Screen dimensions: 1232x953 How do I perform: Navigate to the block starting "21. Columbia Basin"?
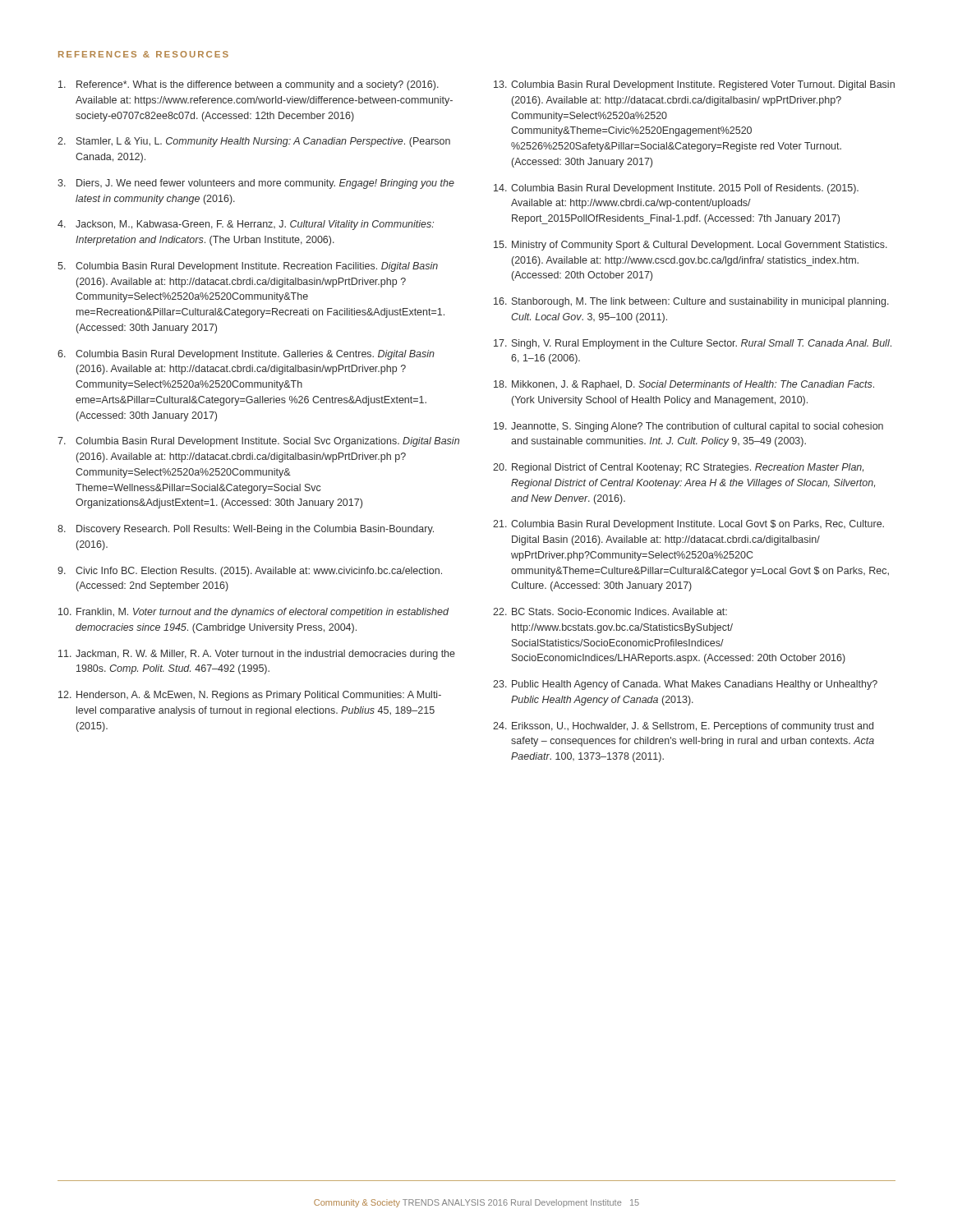point(694,555)
